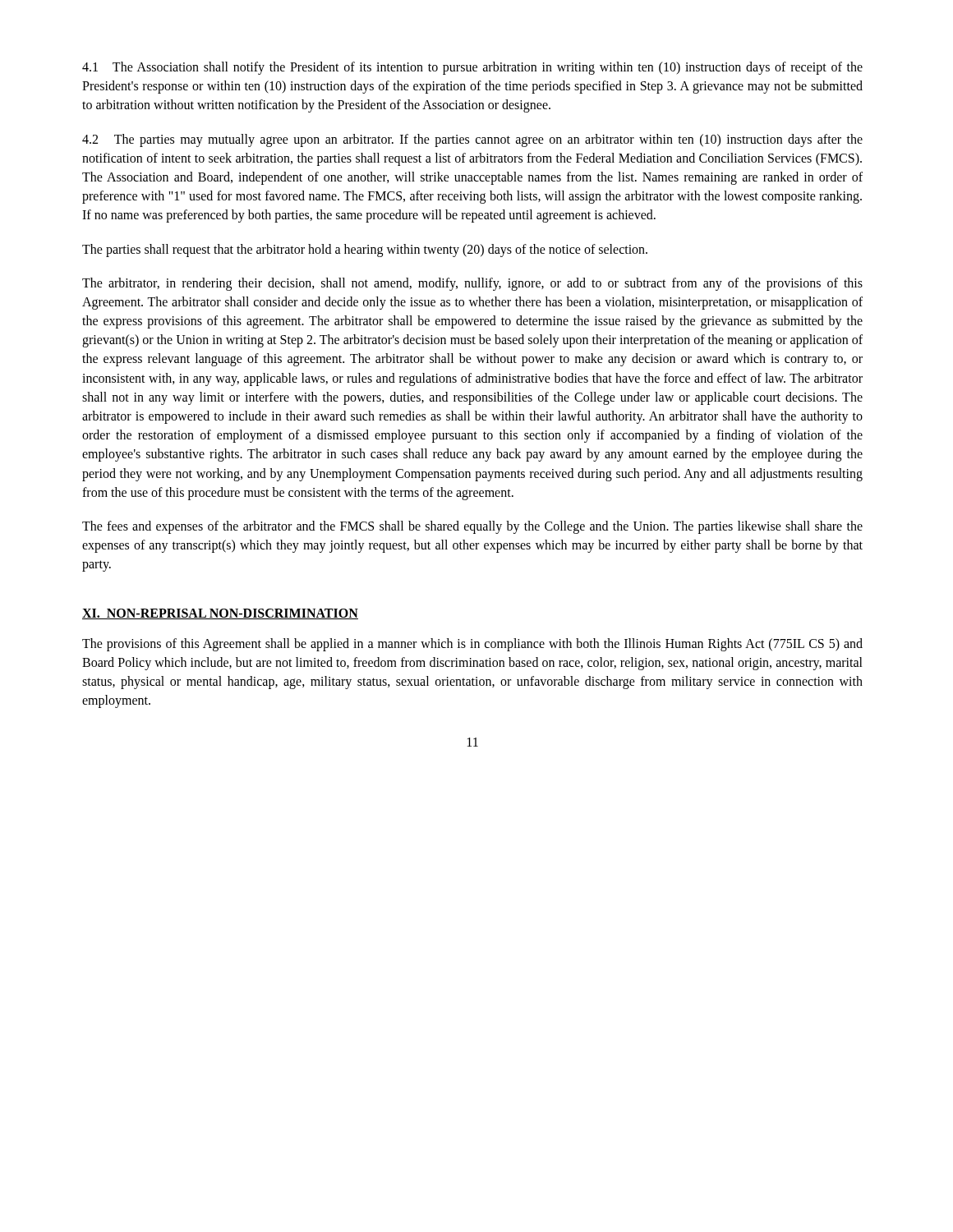
Task: Locate the text block starting "The arbitrator, in rendering"
Action: (472, 387)
